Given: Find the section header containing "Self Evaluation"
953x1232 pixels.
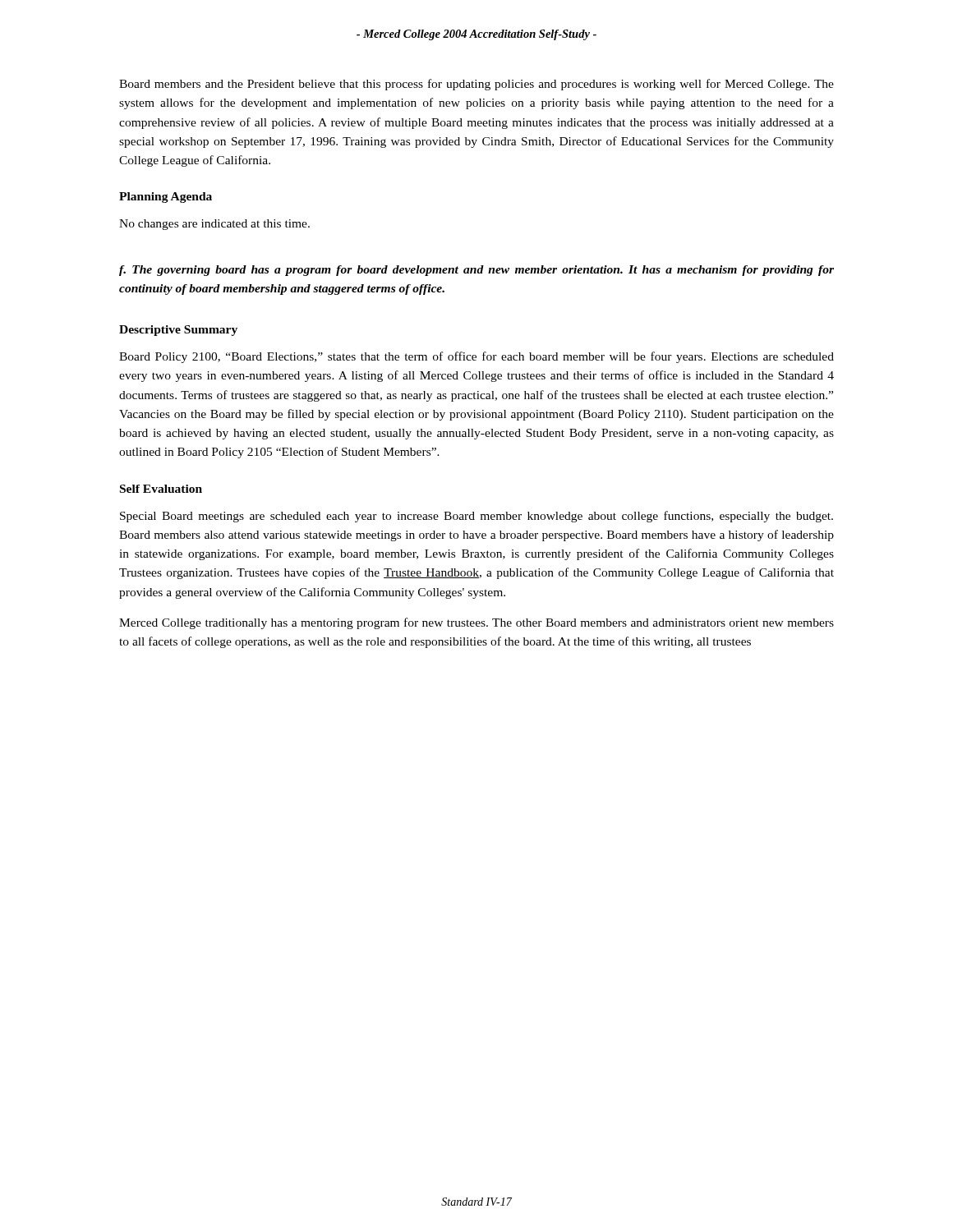Looking at the screenshot, I should tap(161, 488).
